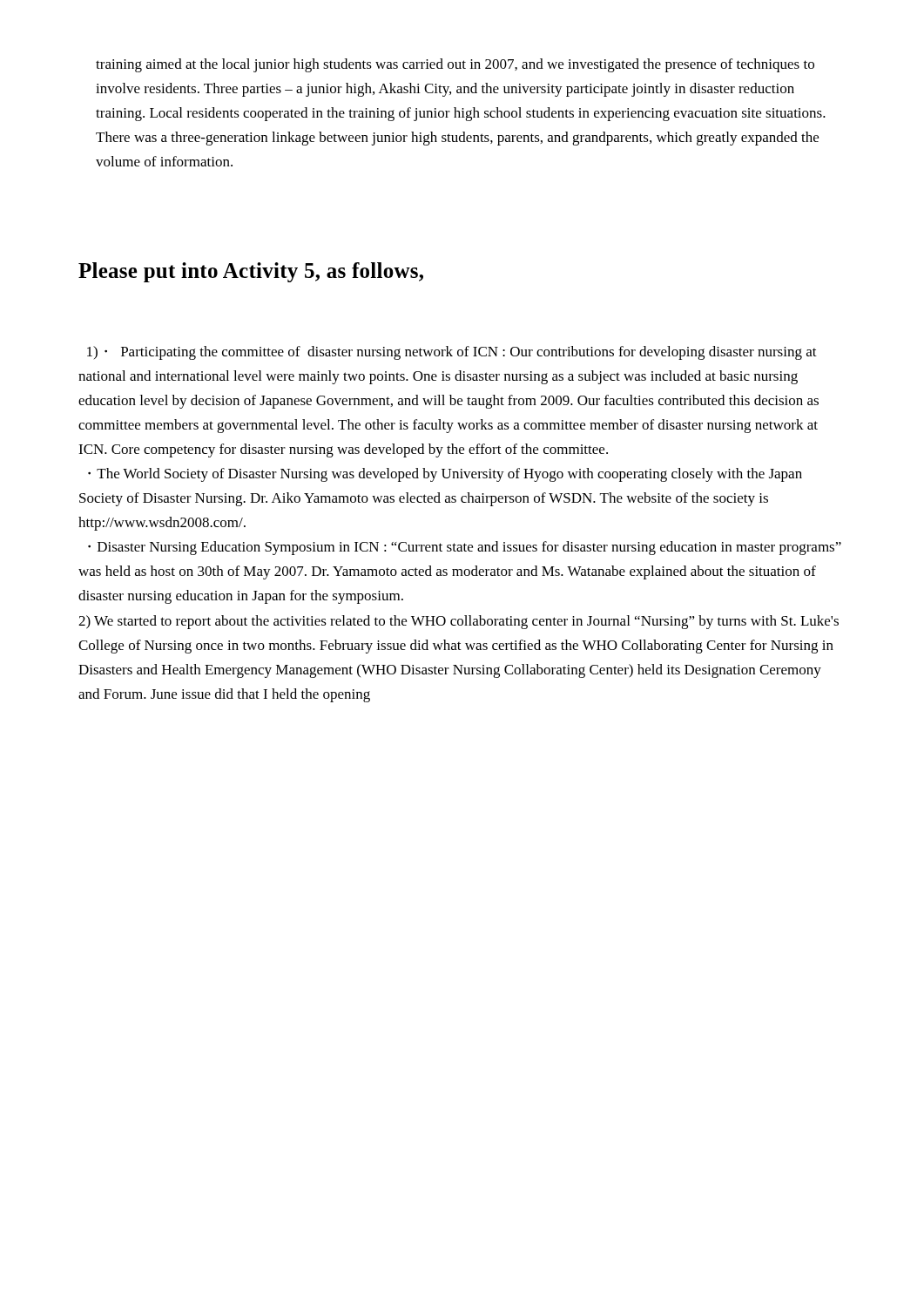This screenshot has height=1307, width=924.
Task: Click the passage that begins "training aimed at the local junior high"
Action: tap(461, 113)
